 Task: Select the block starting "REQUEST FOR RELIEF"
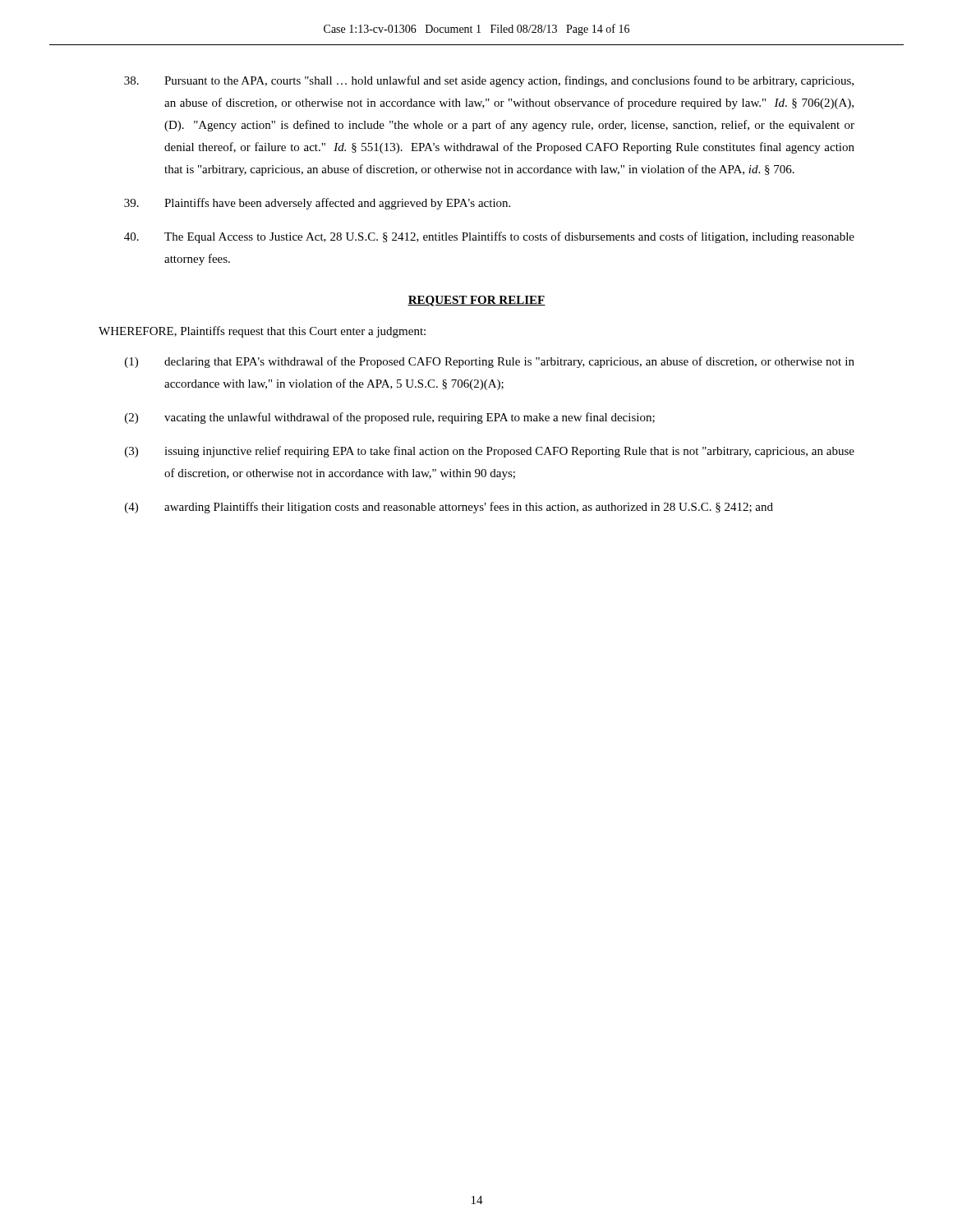coord(476,300)
